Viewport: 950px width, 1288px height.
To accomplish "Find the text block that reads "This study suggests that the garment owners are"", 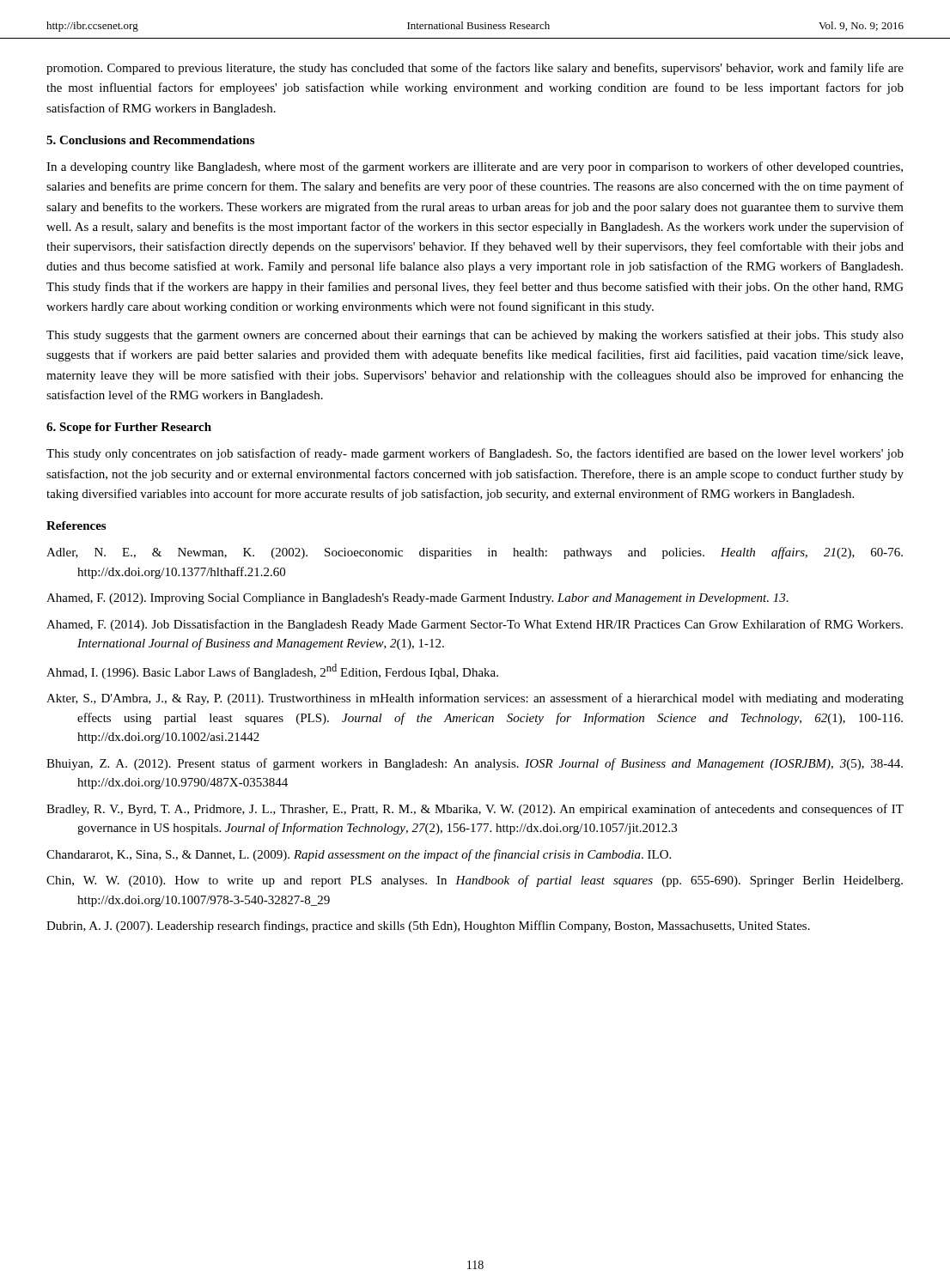I will click(475, 365).
